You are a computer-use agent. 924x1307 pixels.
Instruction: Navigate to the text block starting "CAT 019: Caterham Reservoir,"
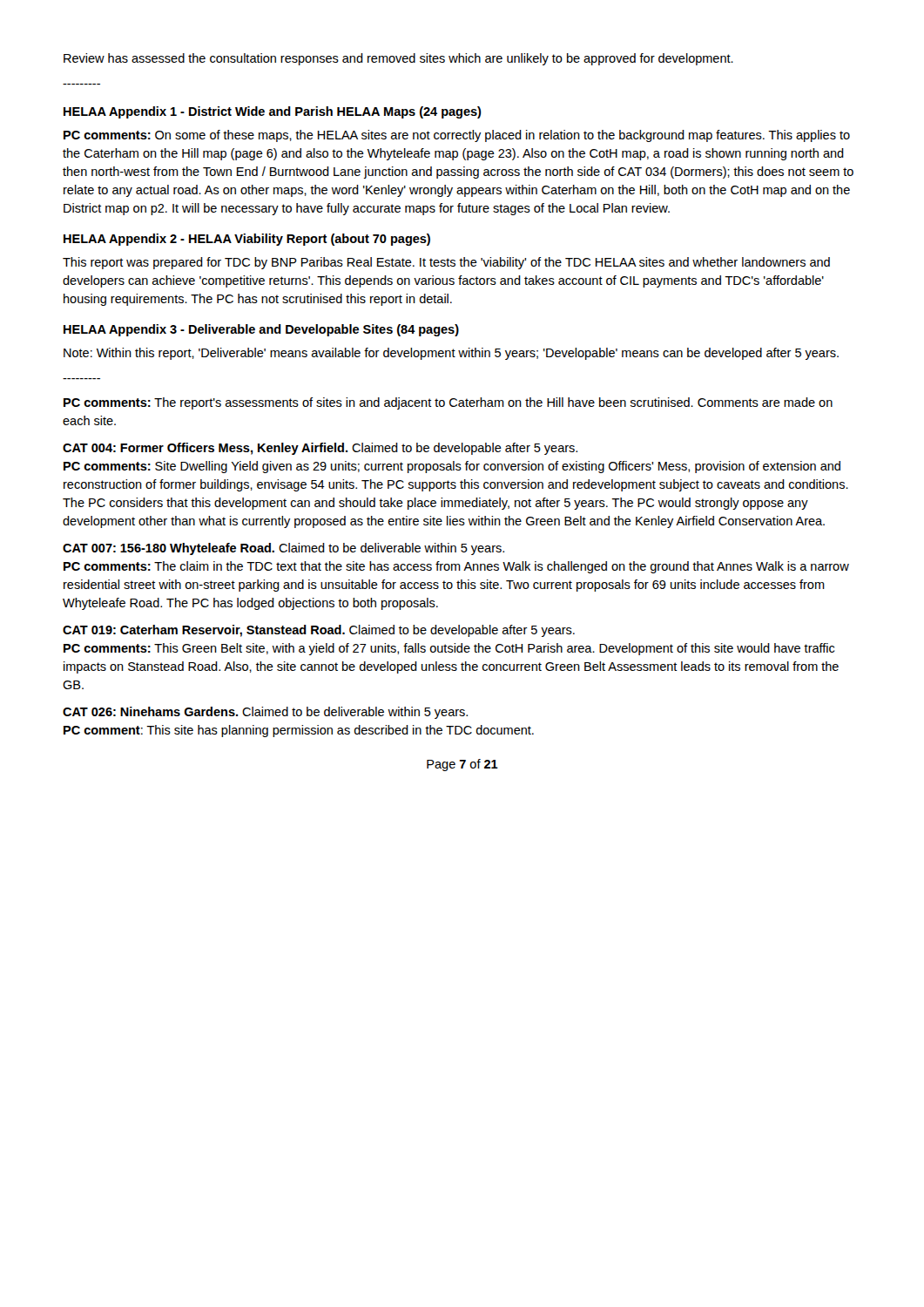pos(451,658)
